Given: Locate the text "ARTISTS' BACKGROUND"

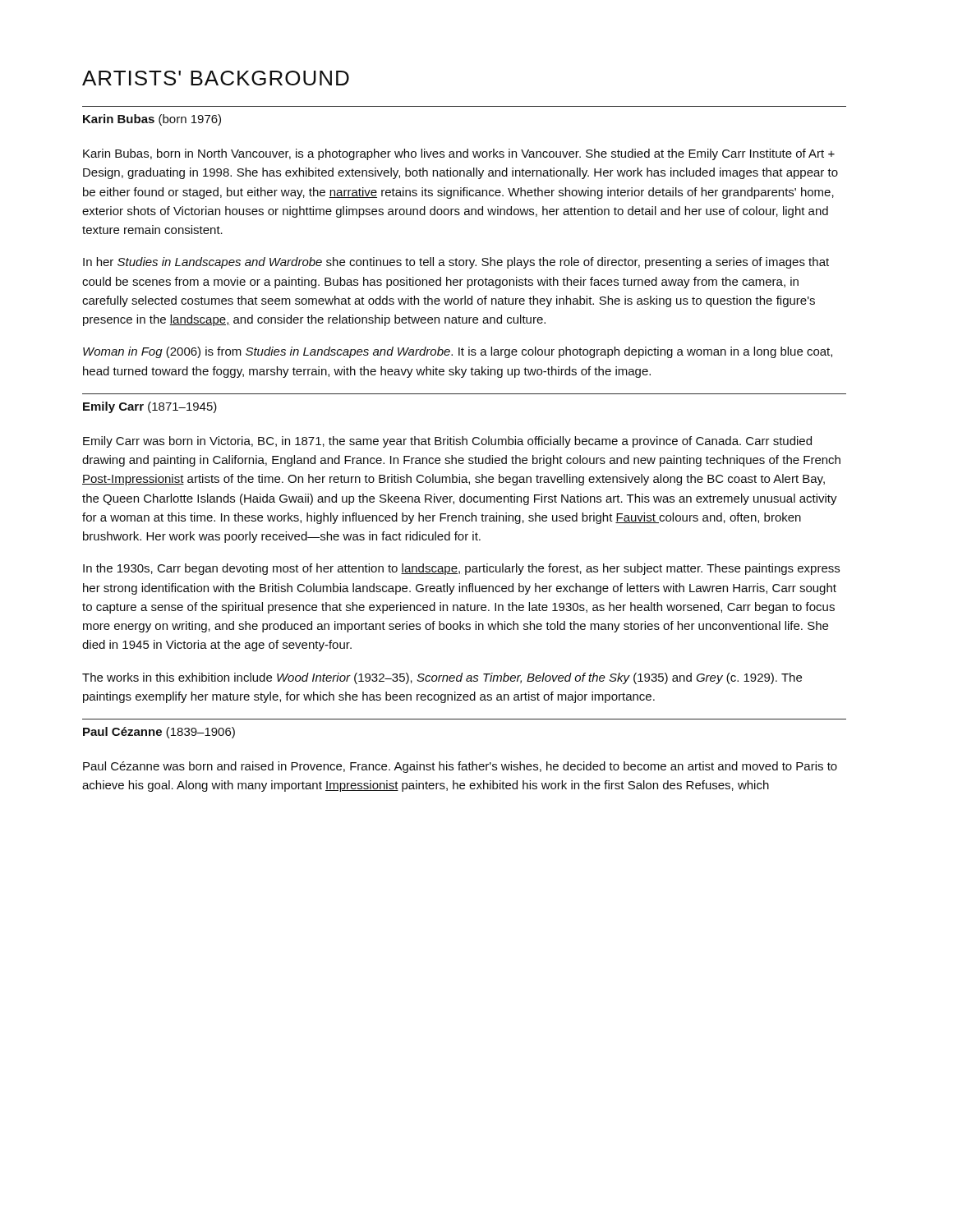Looking at the screenshot, I should 216,78.
